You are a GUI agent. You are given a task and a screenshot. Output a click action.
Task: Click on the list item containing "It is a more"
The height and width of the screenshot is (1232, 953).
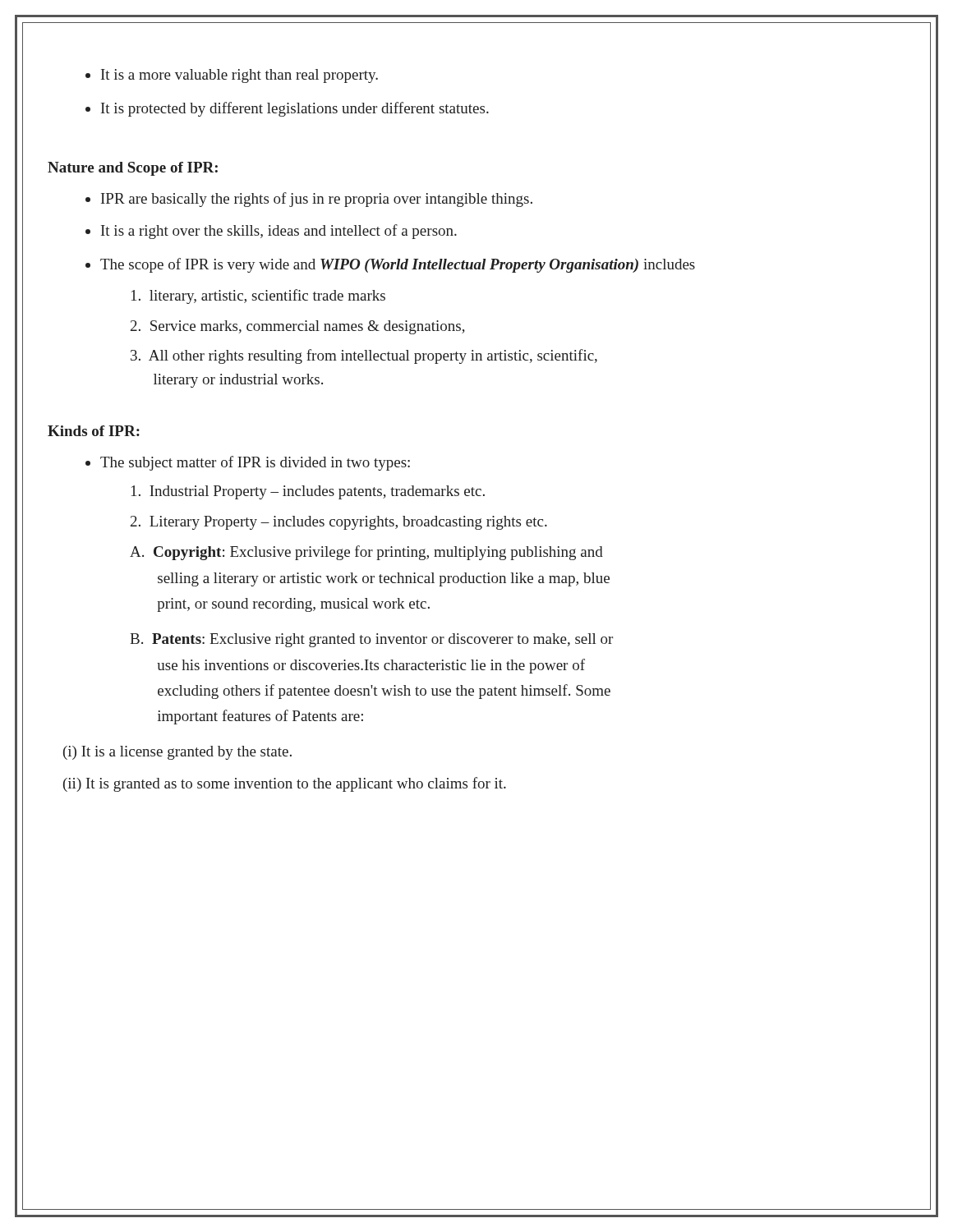[240, 74]
